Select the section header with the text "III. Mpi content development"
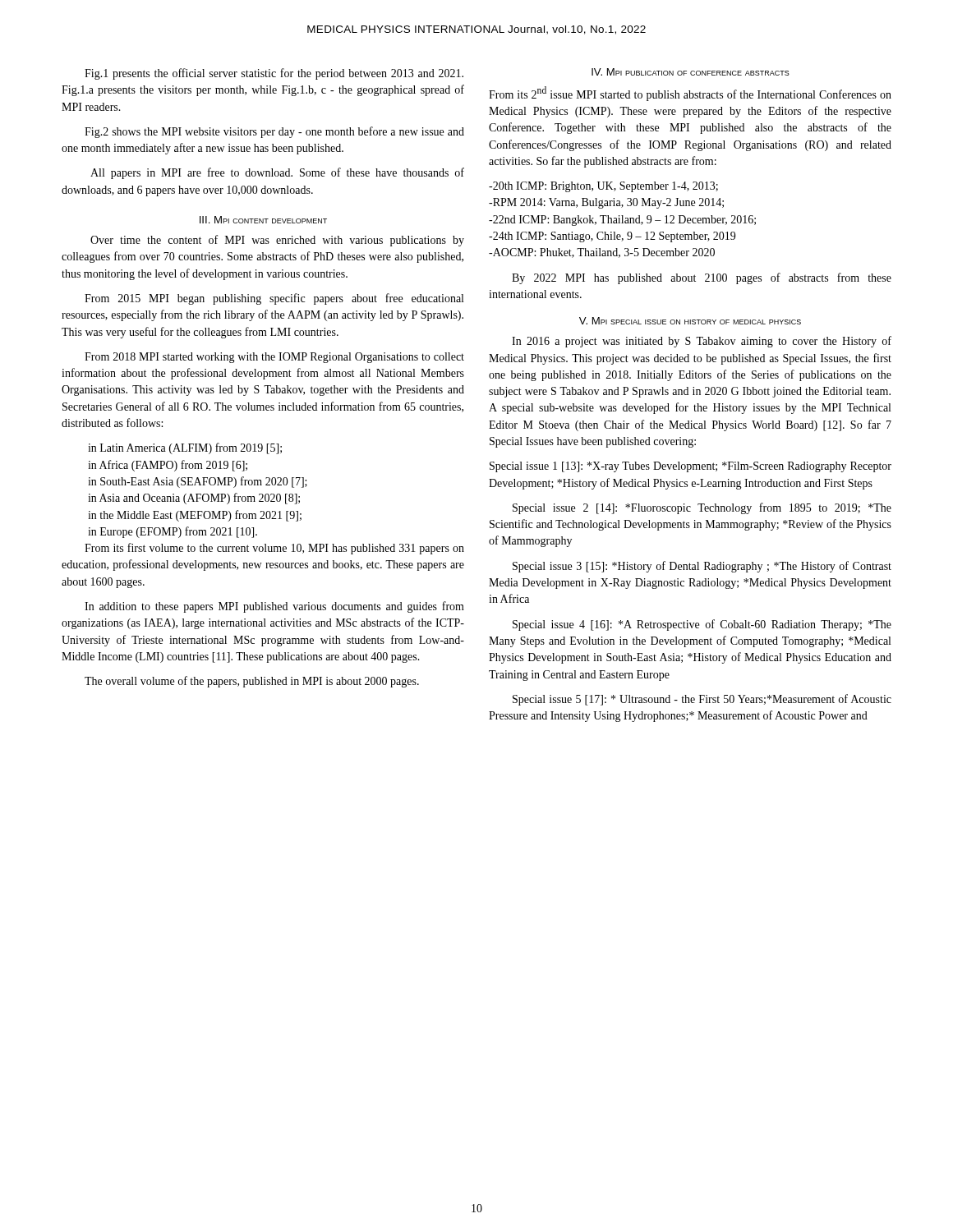 tap(263, 220)
